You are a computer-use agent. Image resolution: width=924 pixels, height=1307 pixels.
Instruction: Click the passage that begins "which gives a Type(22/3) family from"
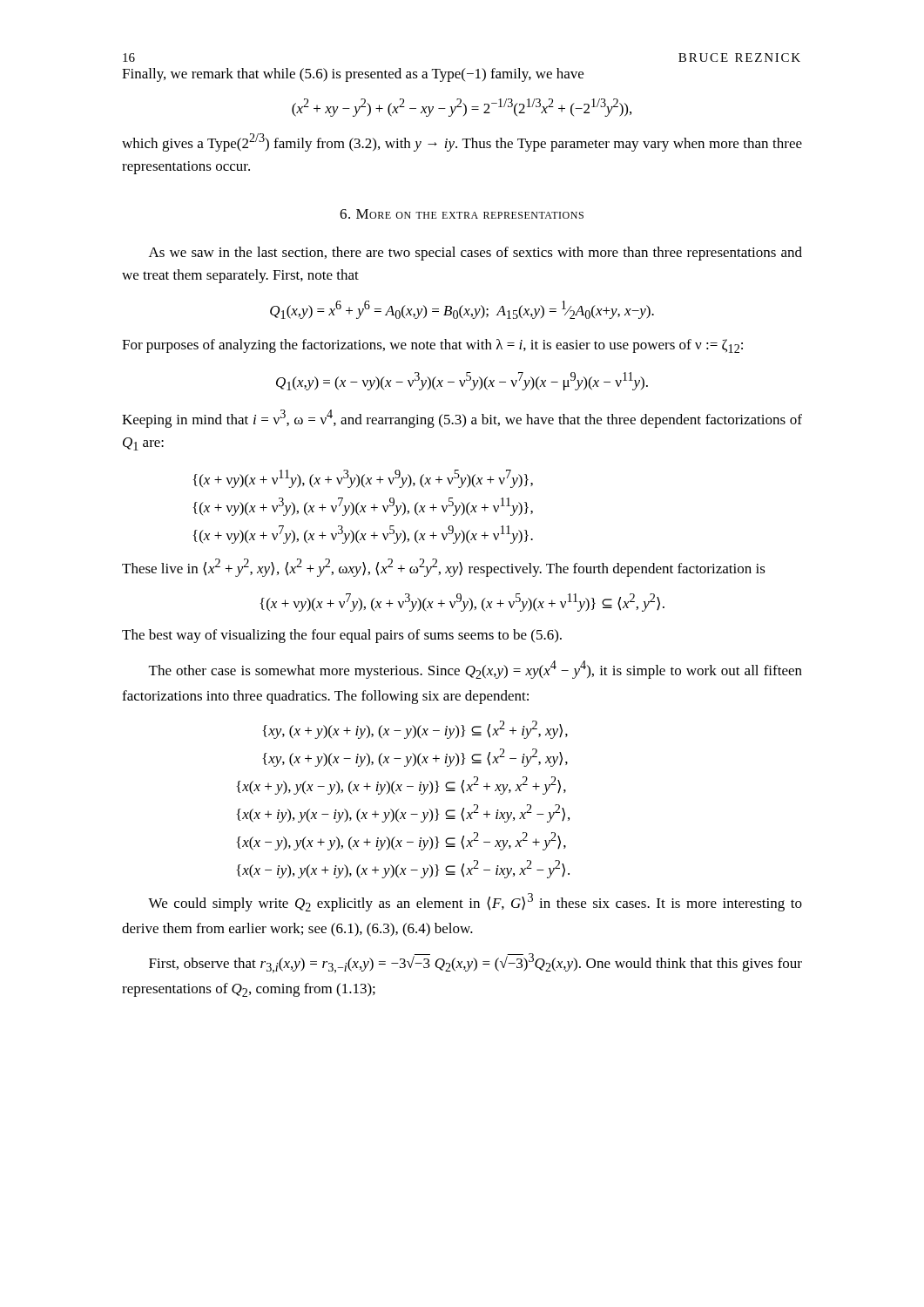462,154
